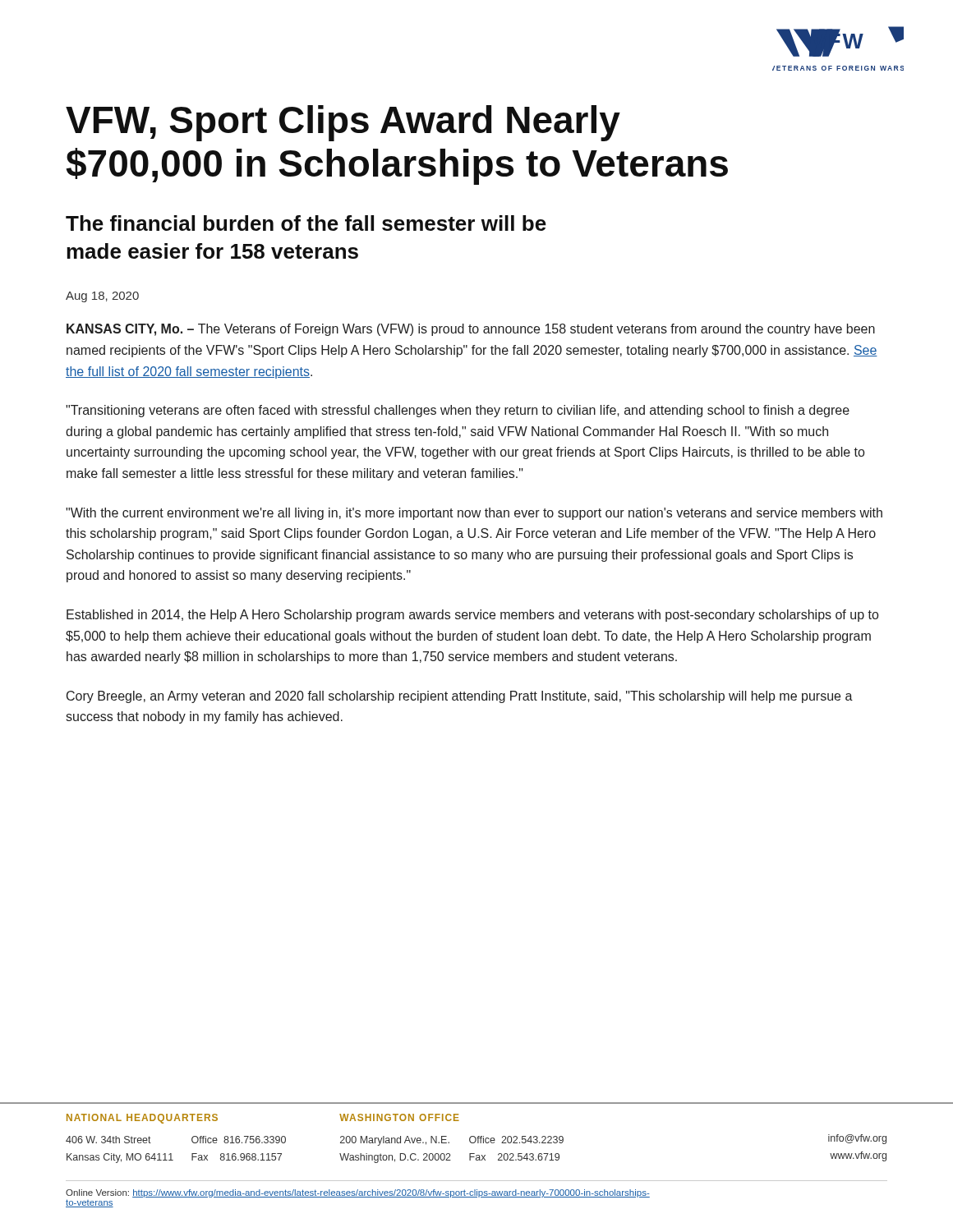
Task: Locate the logo
Action: click(x=838, y=55)
